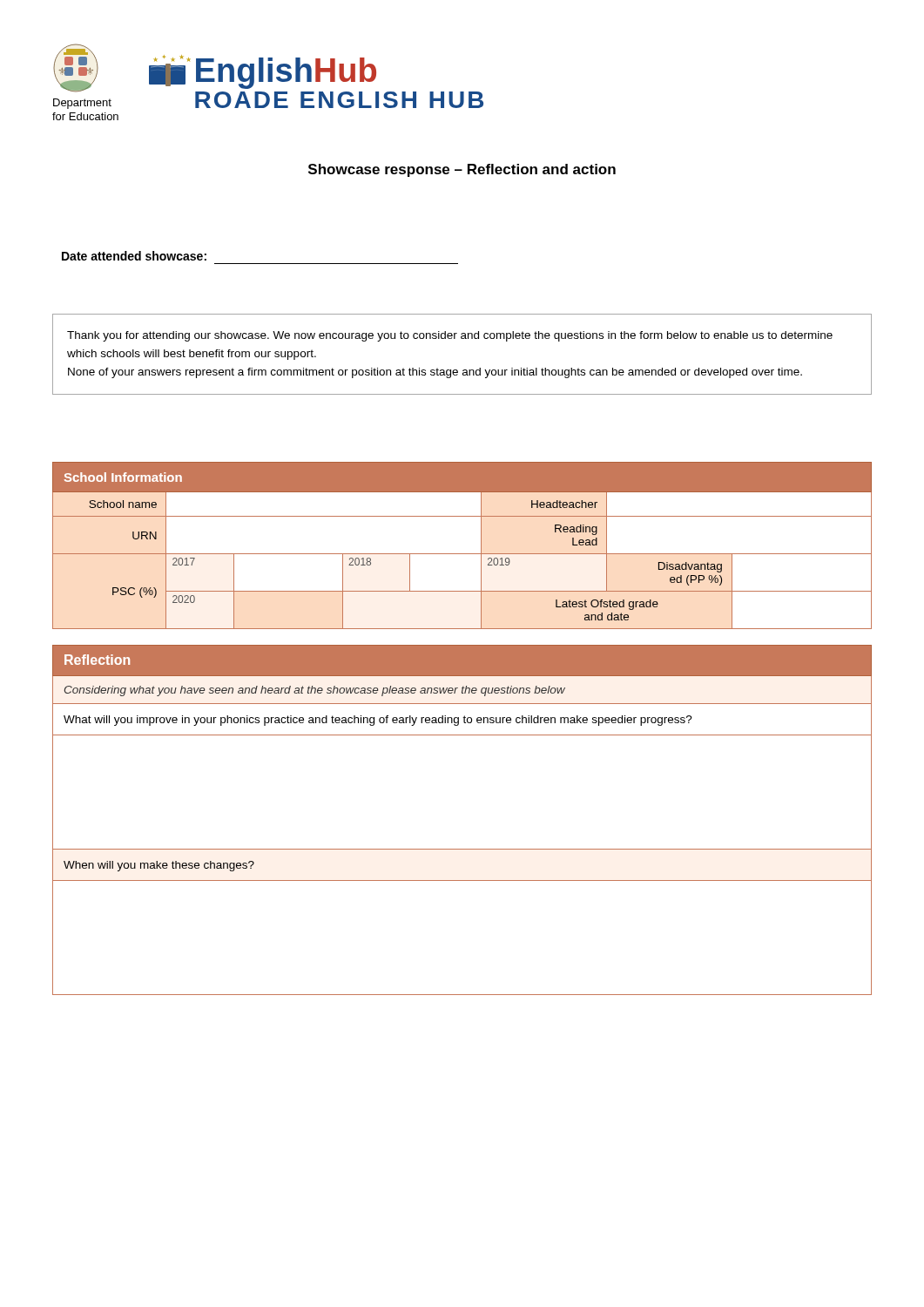Locate the logo
Viewport: 924px width, 1307px height.
[x=462, y=83]
